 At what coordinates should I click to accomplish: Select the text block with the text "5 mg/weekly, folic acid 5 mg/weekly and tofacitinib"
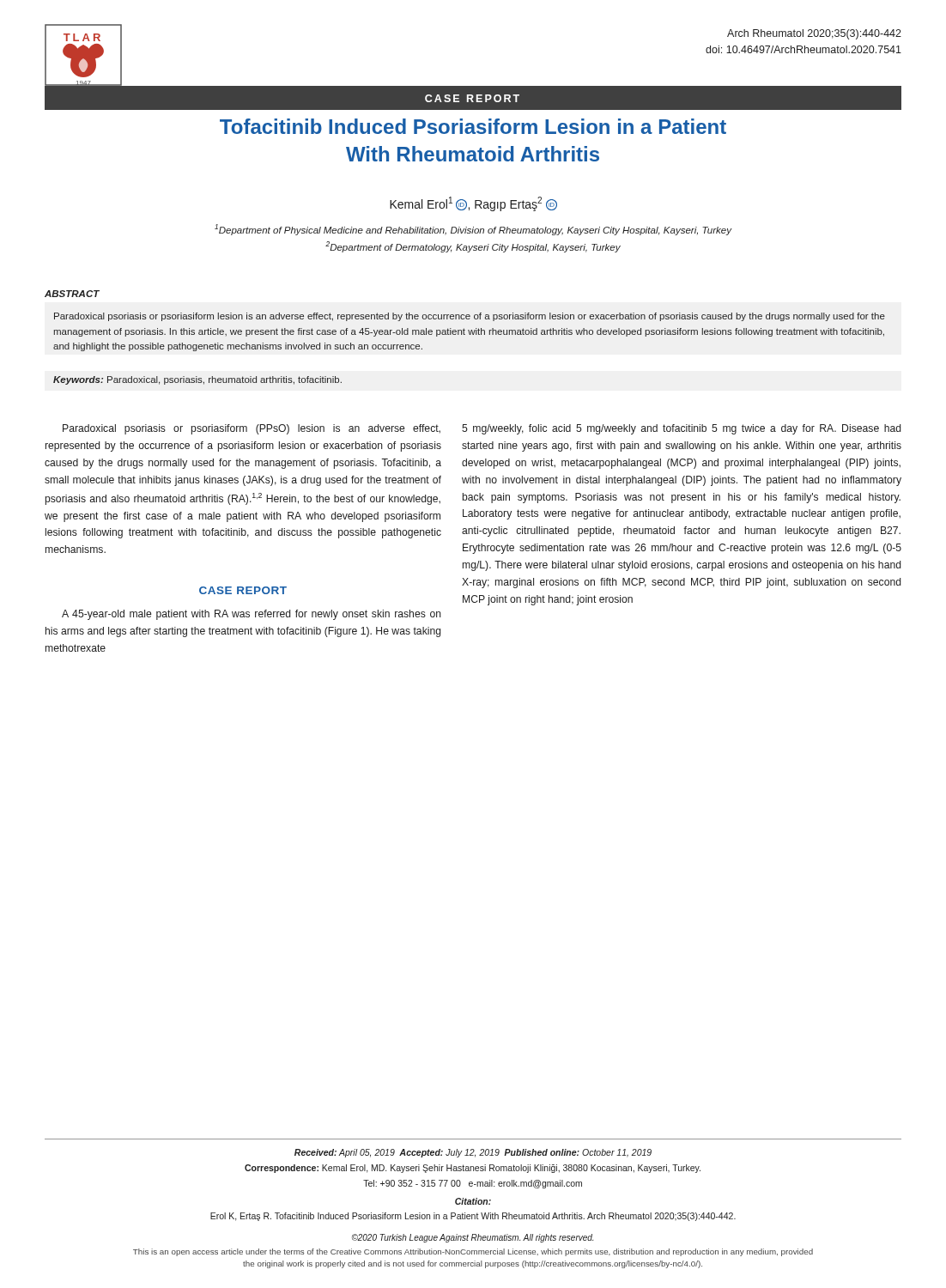coord(682,515)
